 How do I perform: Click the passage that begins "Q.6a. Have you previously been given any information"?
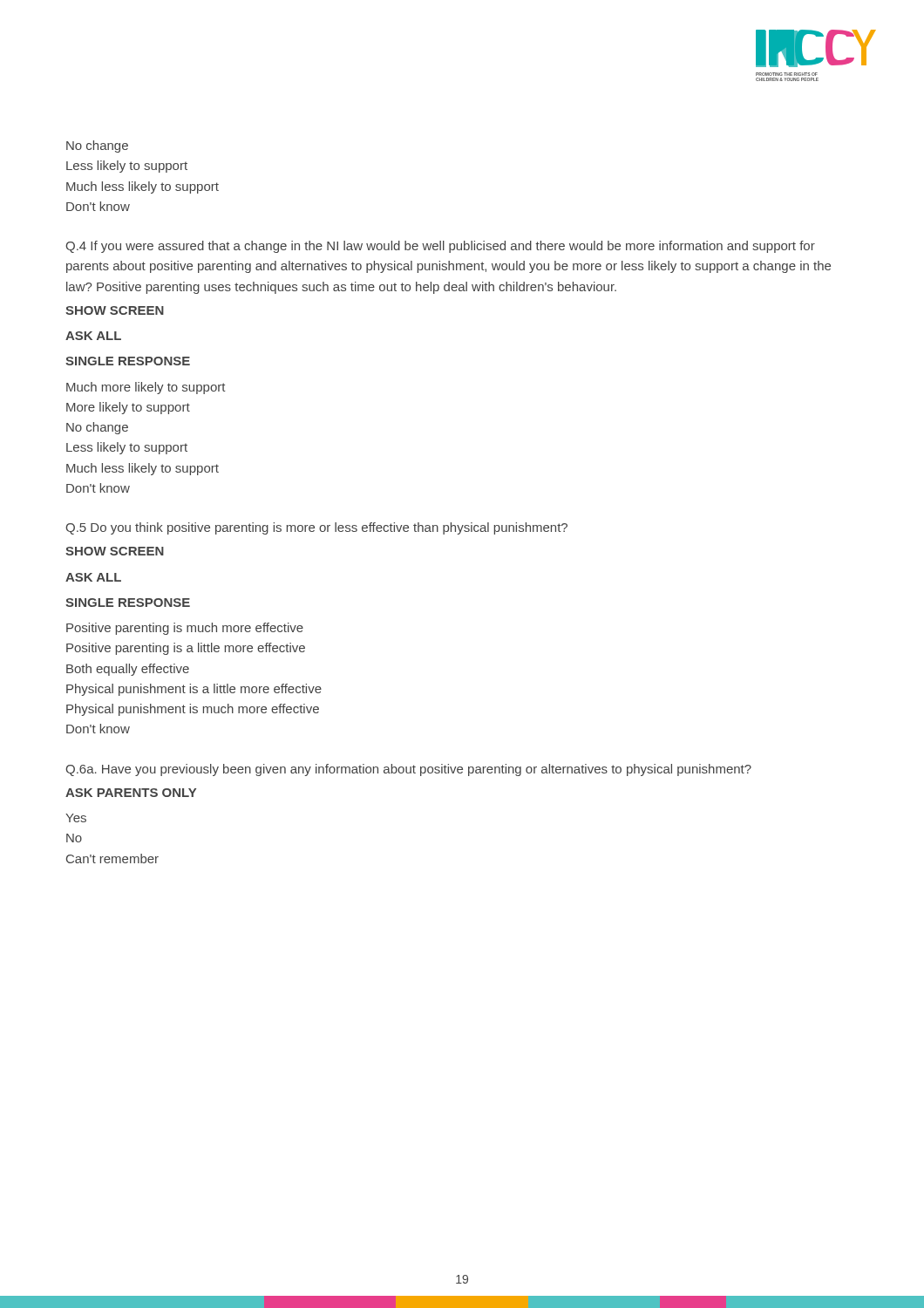[408, 768]
